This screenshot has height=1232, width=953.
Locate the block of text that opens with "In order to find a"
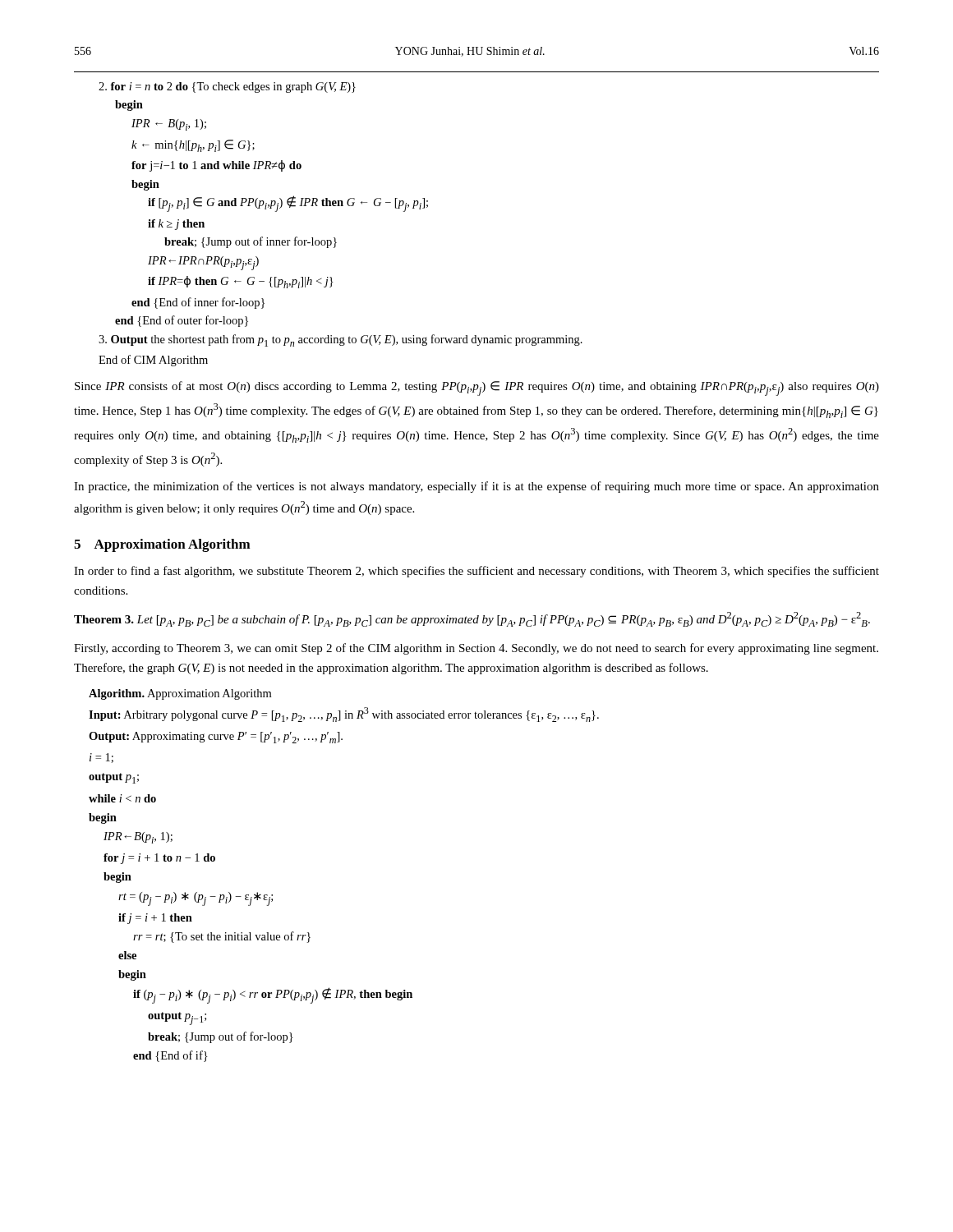(x=476, y=581)
